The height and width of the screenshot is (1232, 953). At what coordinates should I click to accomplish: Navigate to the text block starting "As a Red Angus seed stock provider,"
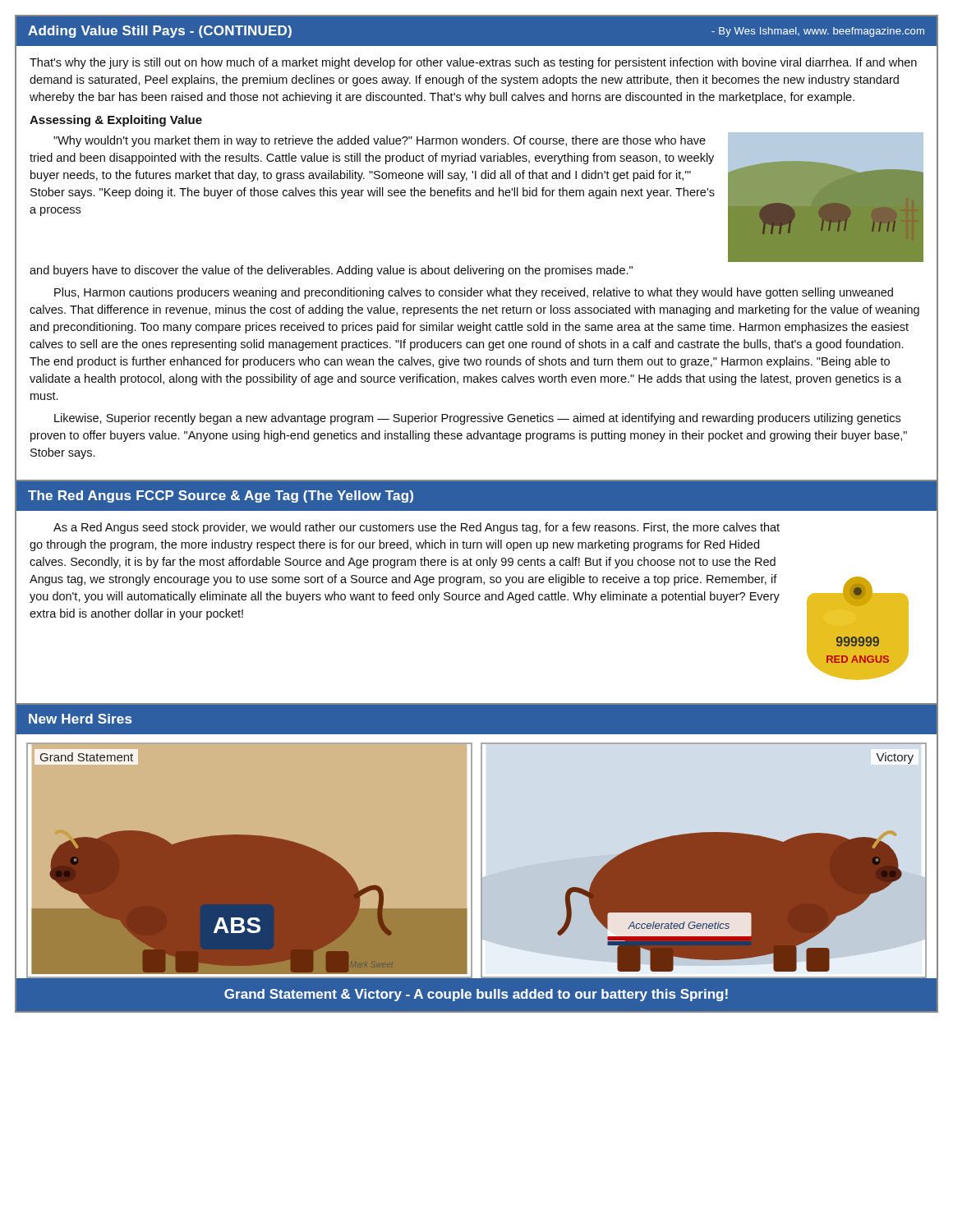click(x=405, y=571)
